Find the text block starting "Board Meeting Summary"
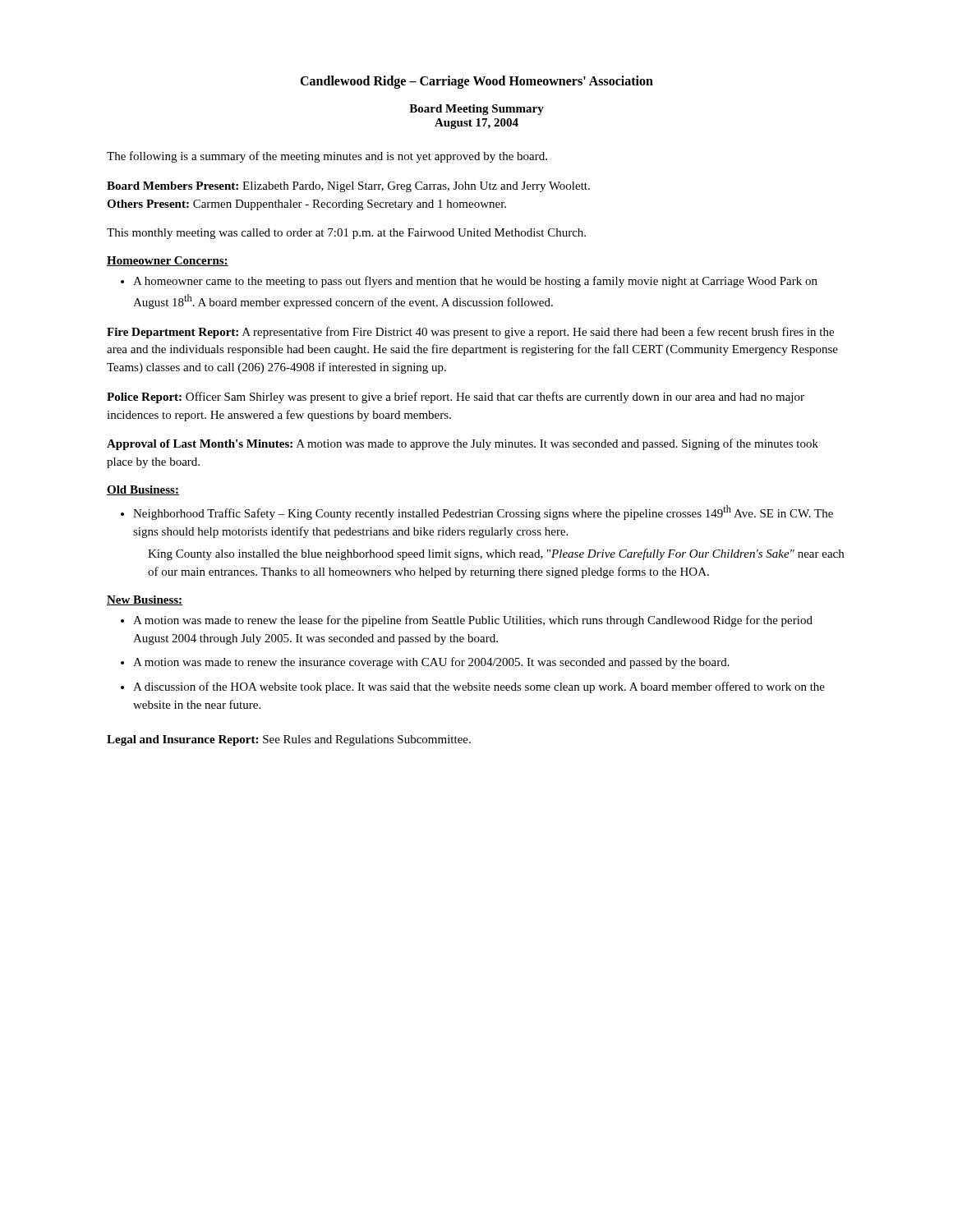953x1232 pixels. 476,115
